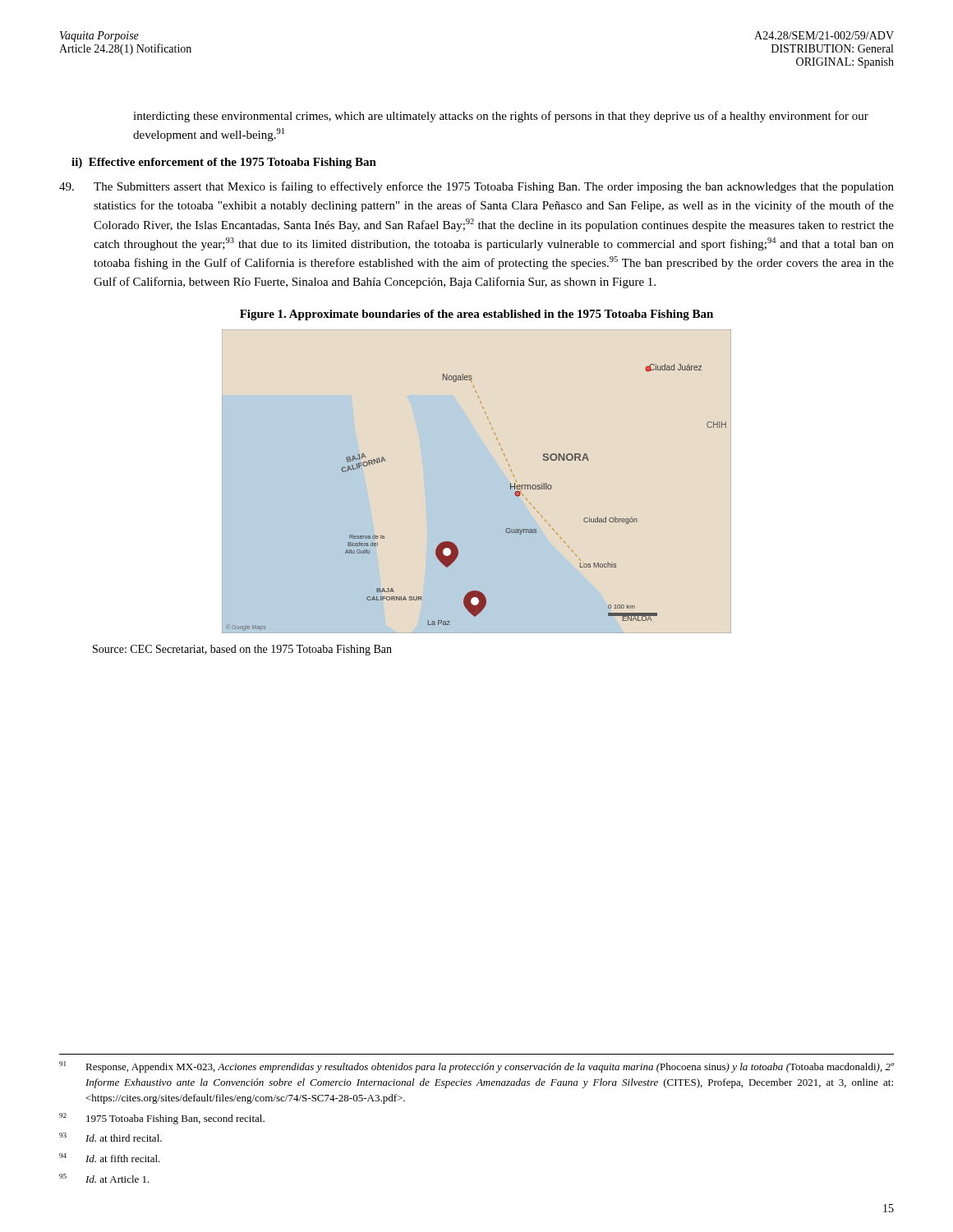Locate the text "93 Id. at third recital."
953x1232 pixels.
pos(110,1137)
